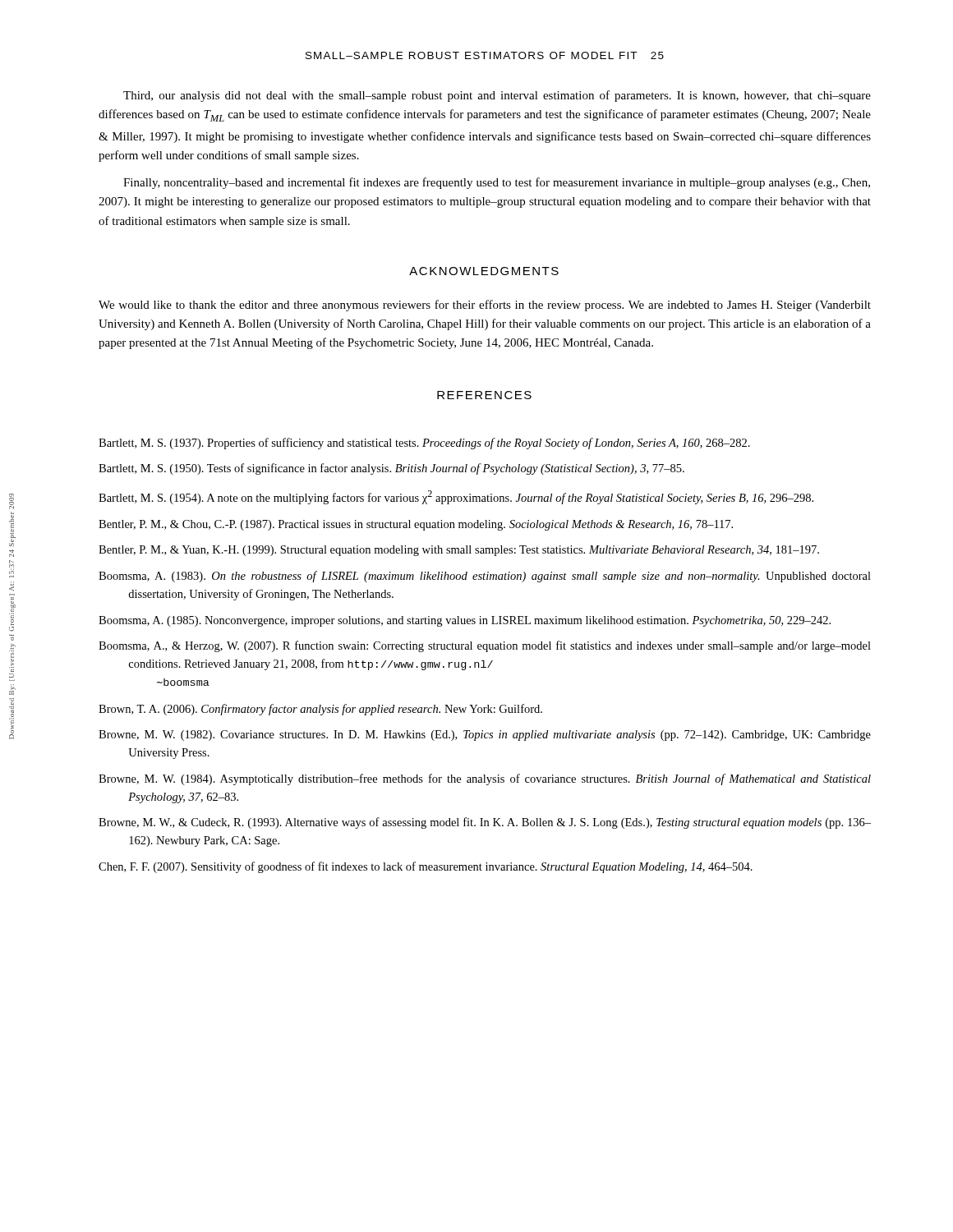Select the block starting "Boomsma, A. (1985). Nonconvergence, improper solutions,"
953x1232 pixels.
coord(465,620)
